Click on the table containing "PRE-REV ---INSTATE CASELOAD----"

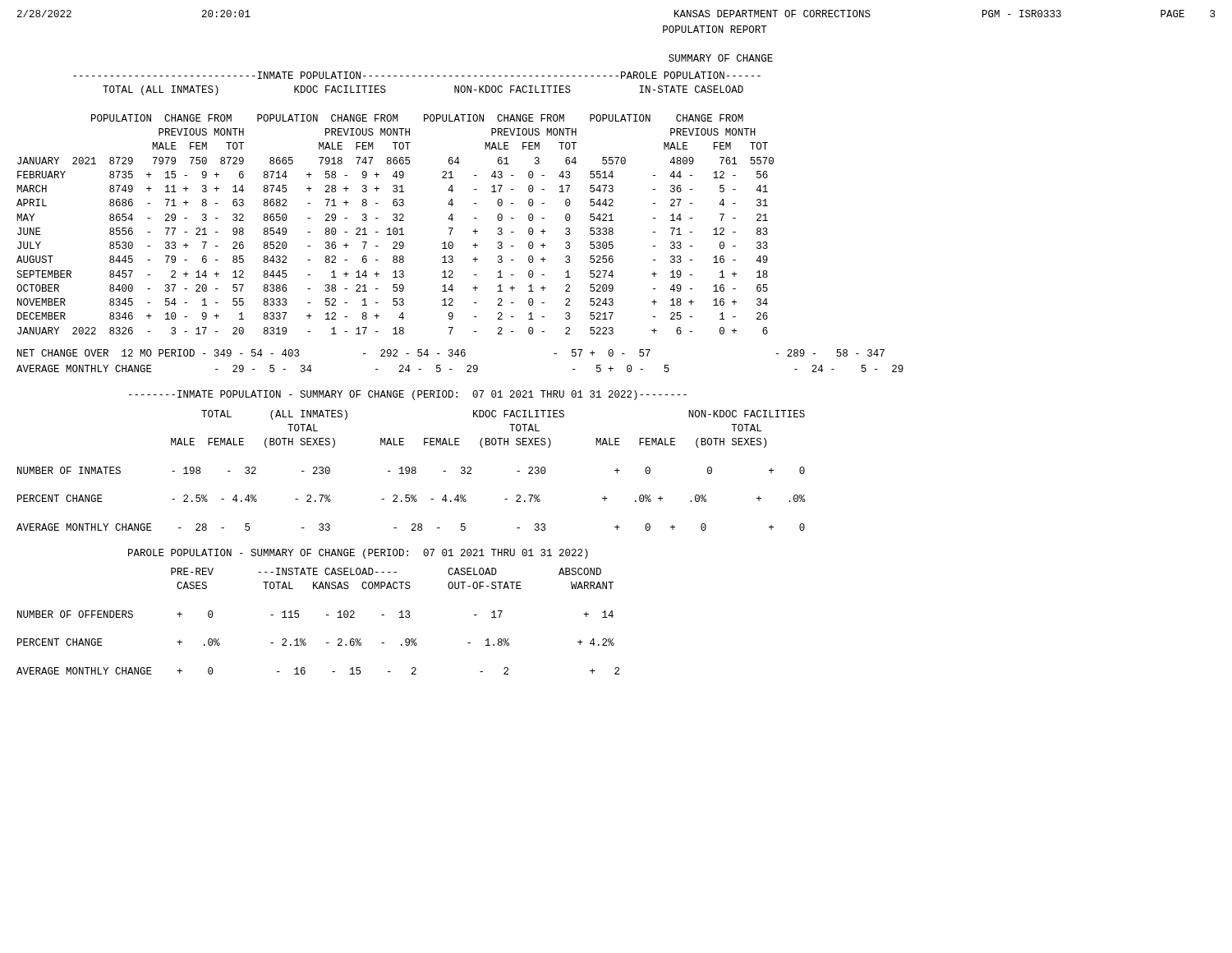pyautogui.click(x=616, y=623)
